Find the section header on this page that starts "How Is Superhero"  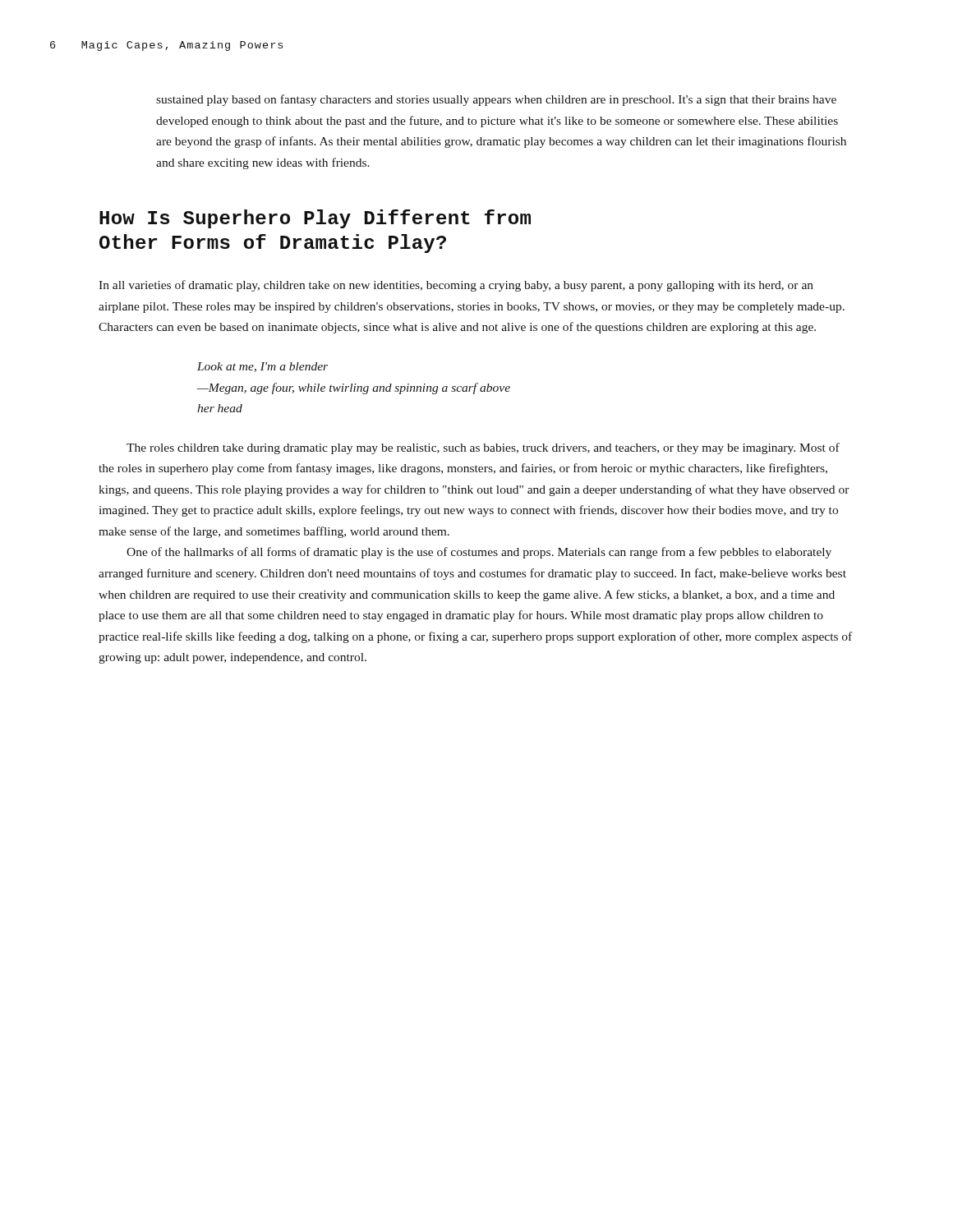click(x=315, y=231)
